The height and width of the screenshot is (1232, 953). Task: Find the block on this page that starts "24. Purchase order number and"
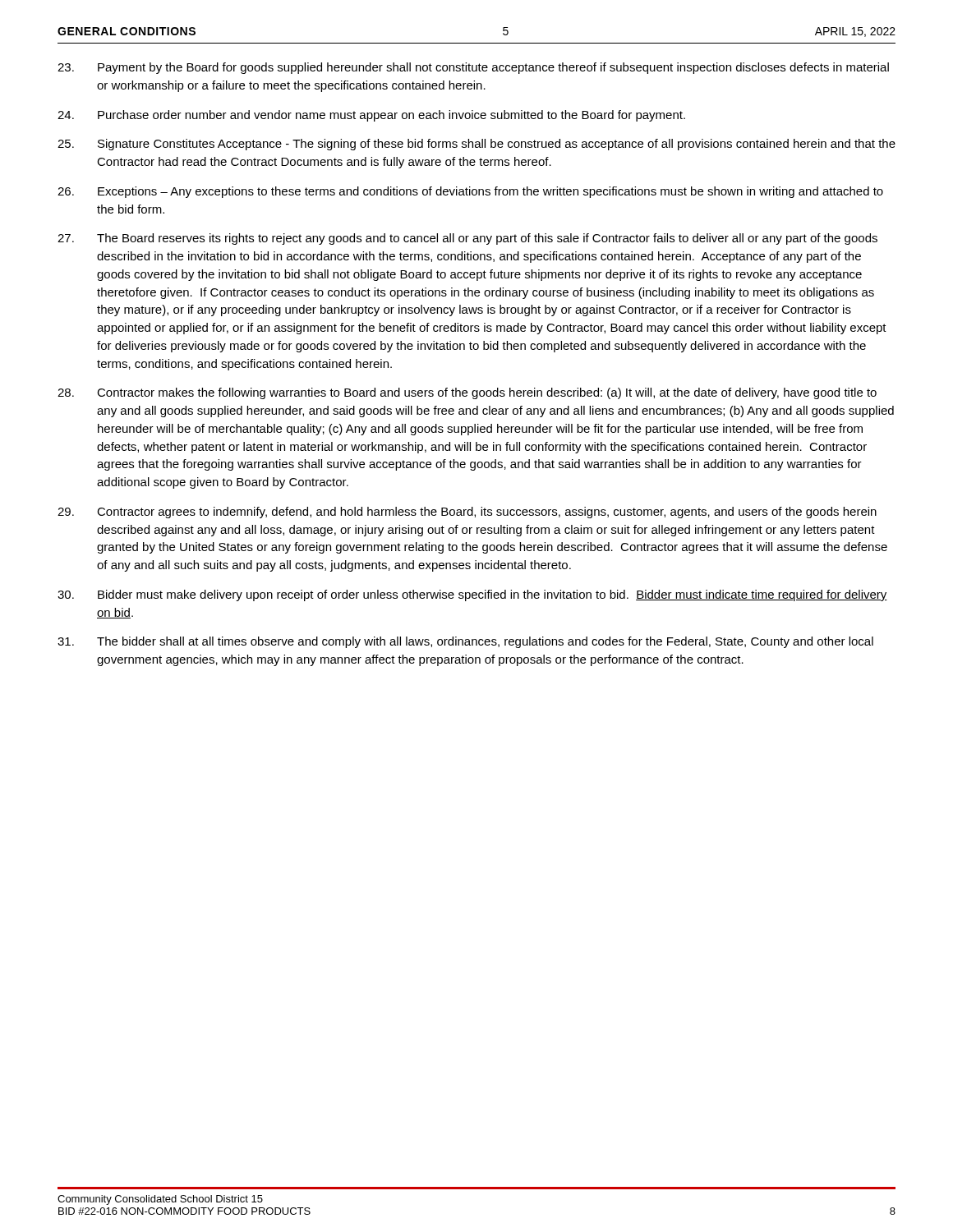coord(476,115)
